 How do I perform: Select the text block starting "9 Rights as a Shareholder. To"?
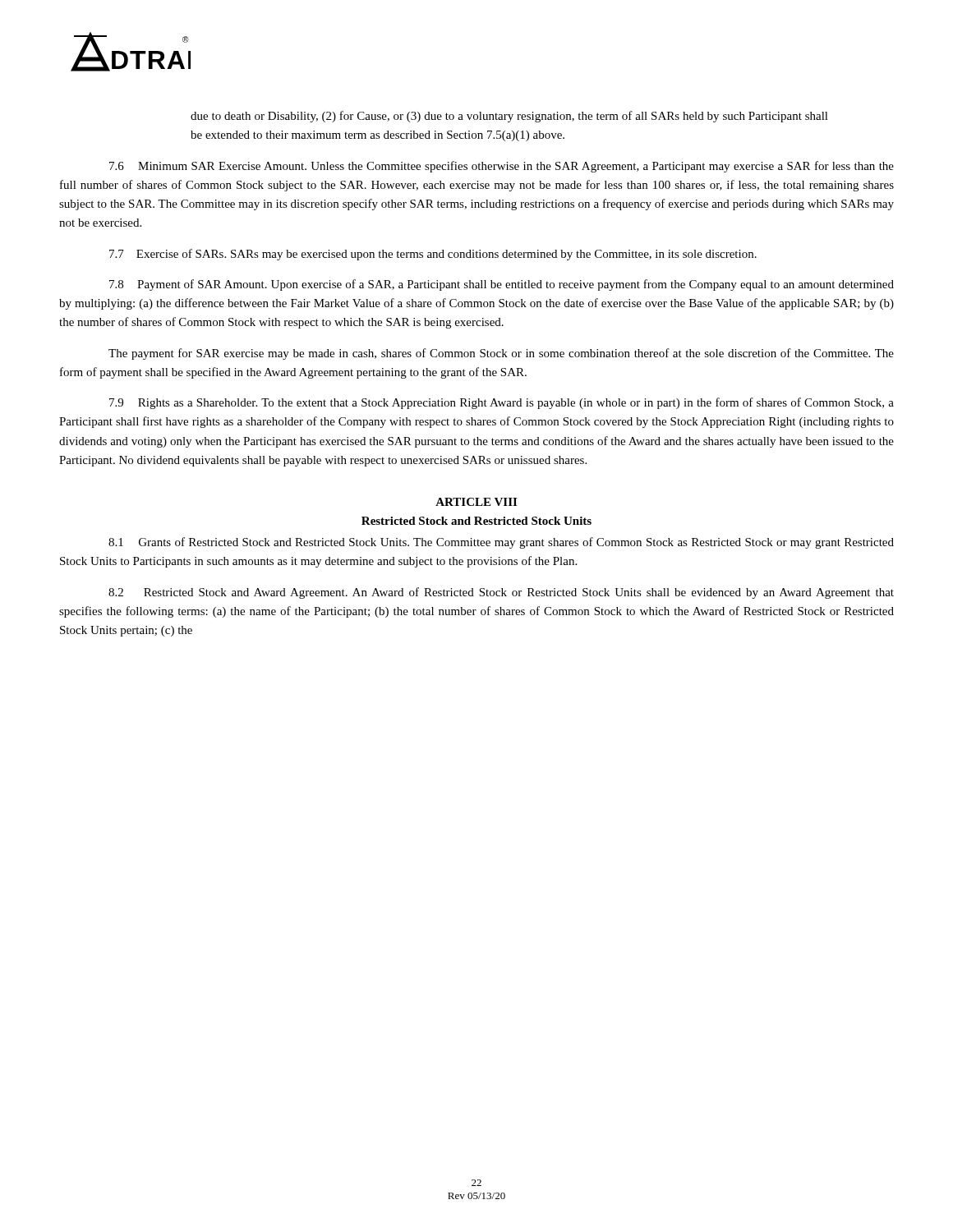(476, 431)
